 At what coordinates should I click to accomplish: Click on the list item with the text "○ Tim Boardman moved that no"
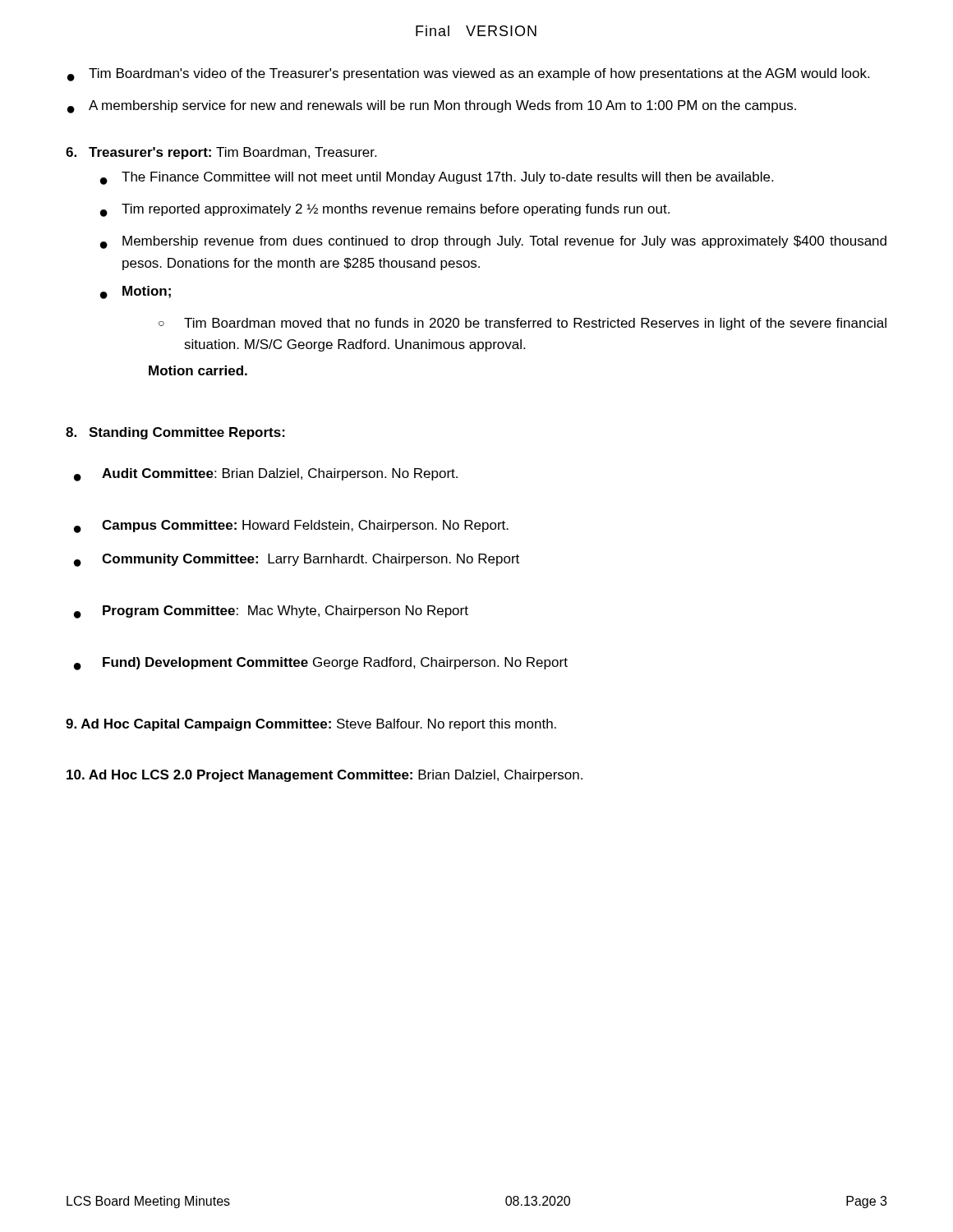pos(518,335)
